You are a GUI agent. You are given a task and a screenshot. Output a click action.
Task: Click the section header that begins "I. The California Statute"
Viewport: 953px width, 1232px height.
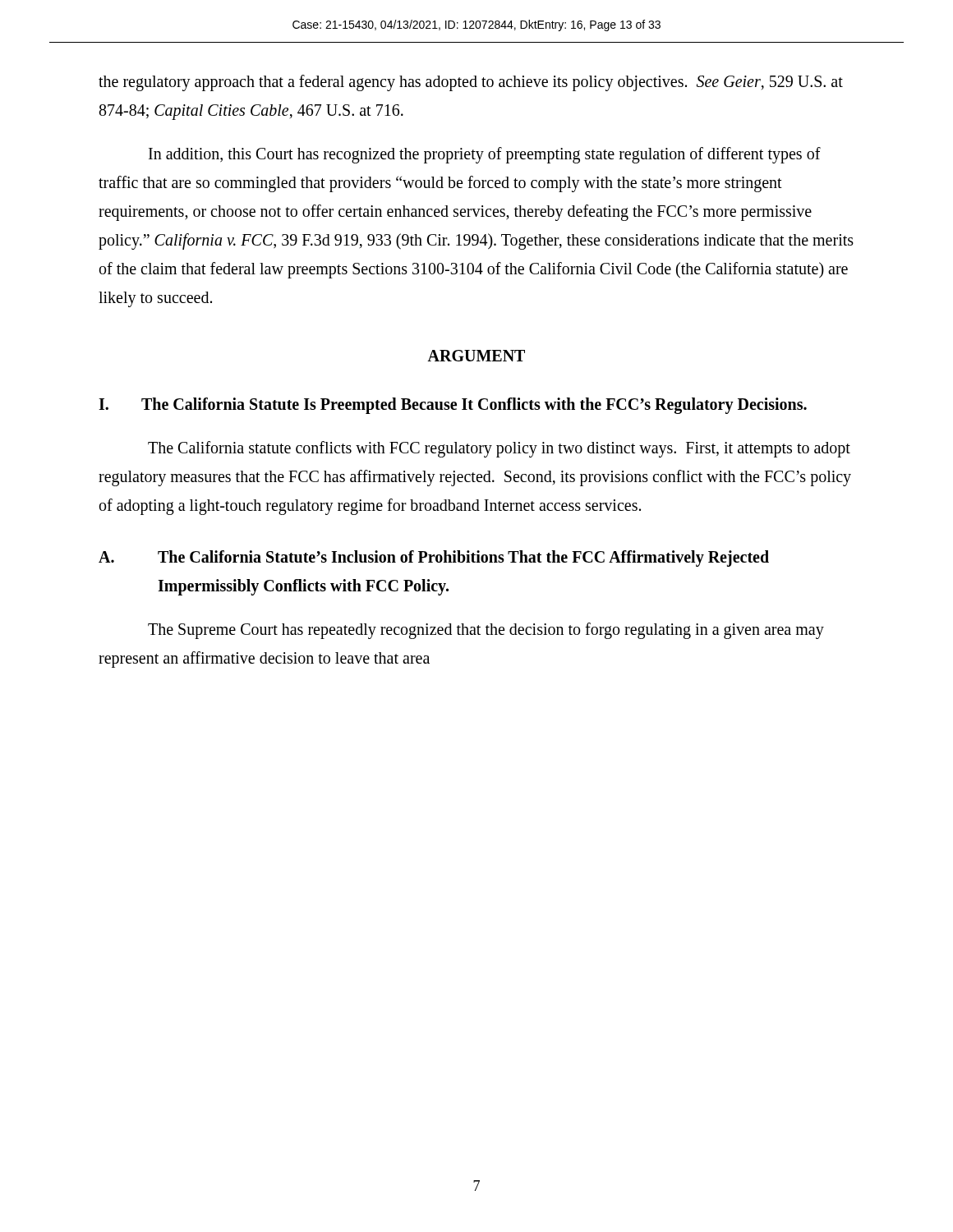pyautogui.click(x=476, y=404)
